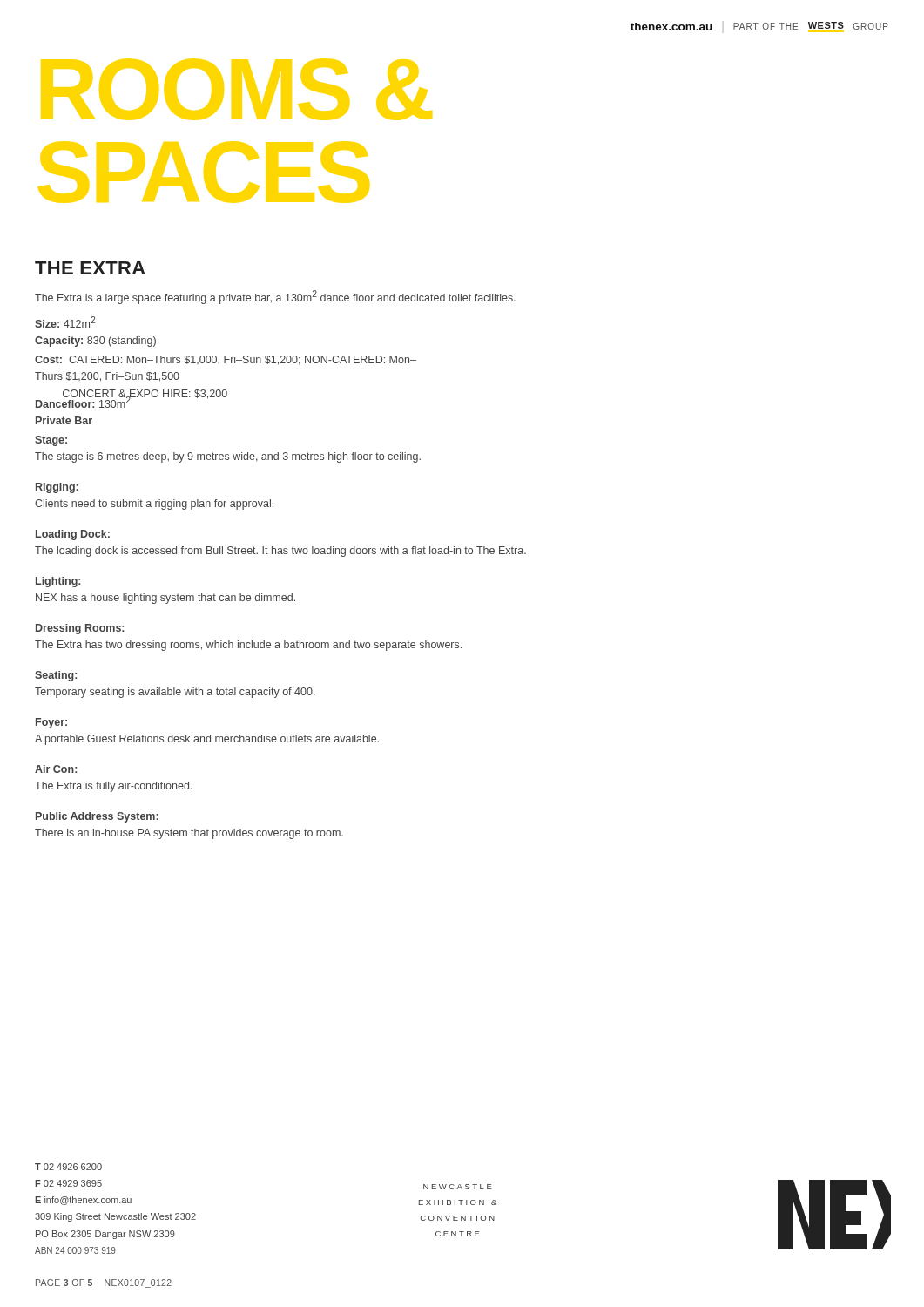Image resolution: width=924 pixels, height=1307 pixels.
Task: Click on the text block containing "NEX has a house lighting system that can"
Action: click(x=166, y=598)
